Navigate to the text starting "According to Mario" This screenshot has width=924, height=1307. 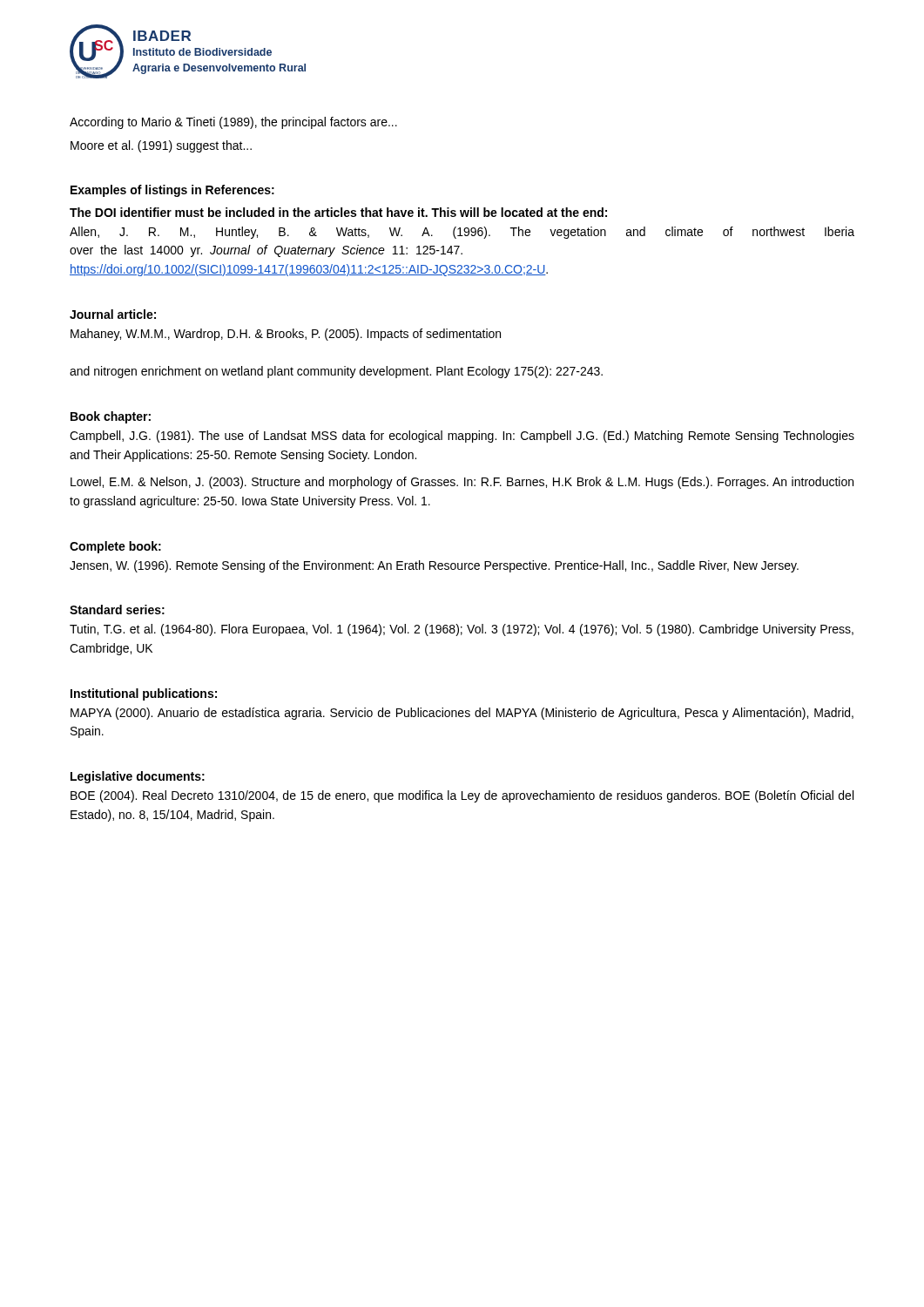coord(234,122)
